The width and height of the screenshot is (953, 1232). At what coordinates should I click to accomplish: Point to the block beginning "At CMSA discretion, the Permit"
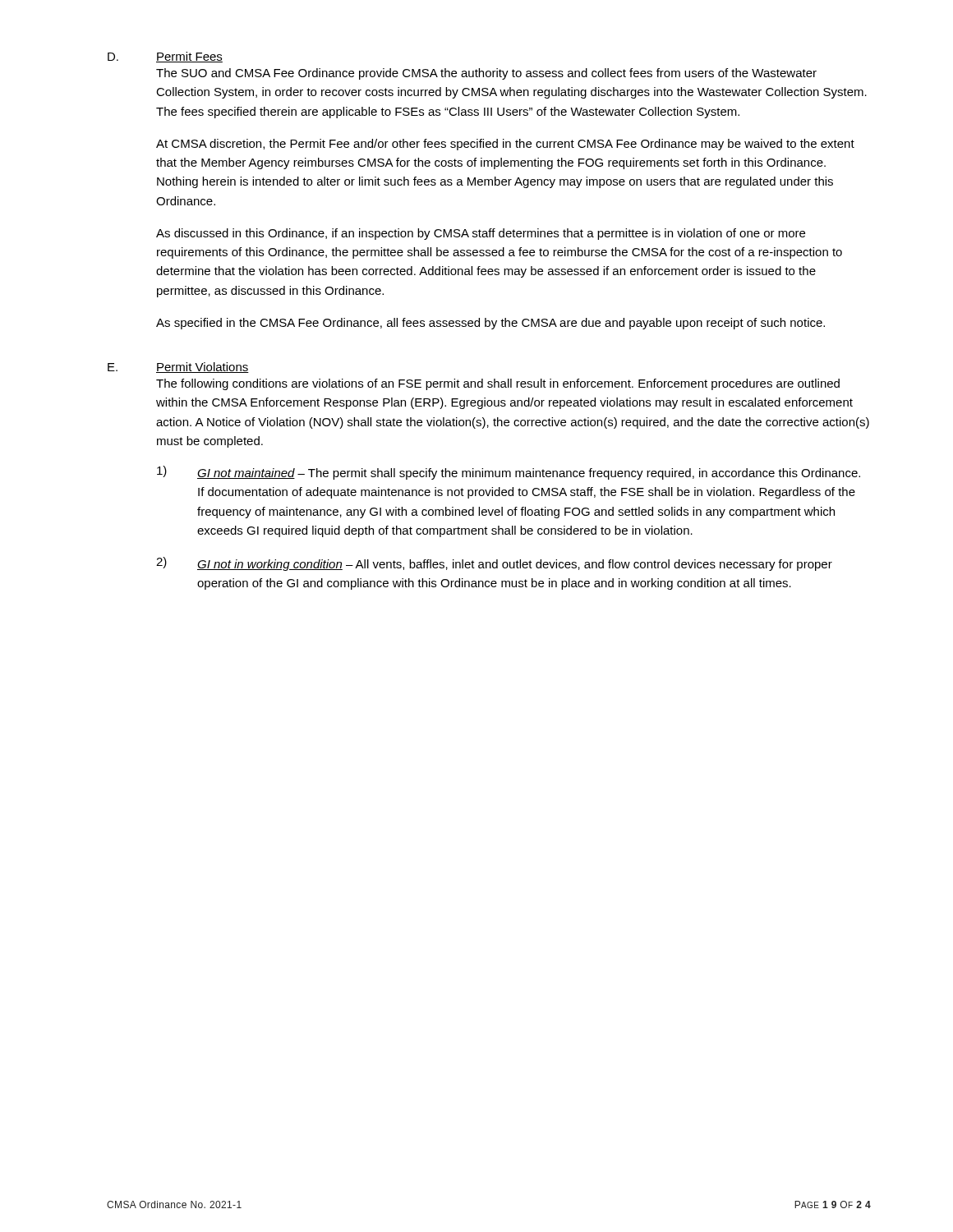(505, 172)
